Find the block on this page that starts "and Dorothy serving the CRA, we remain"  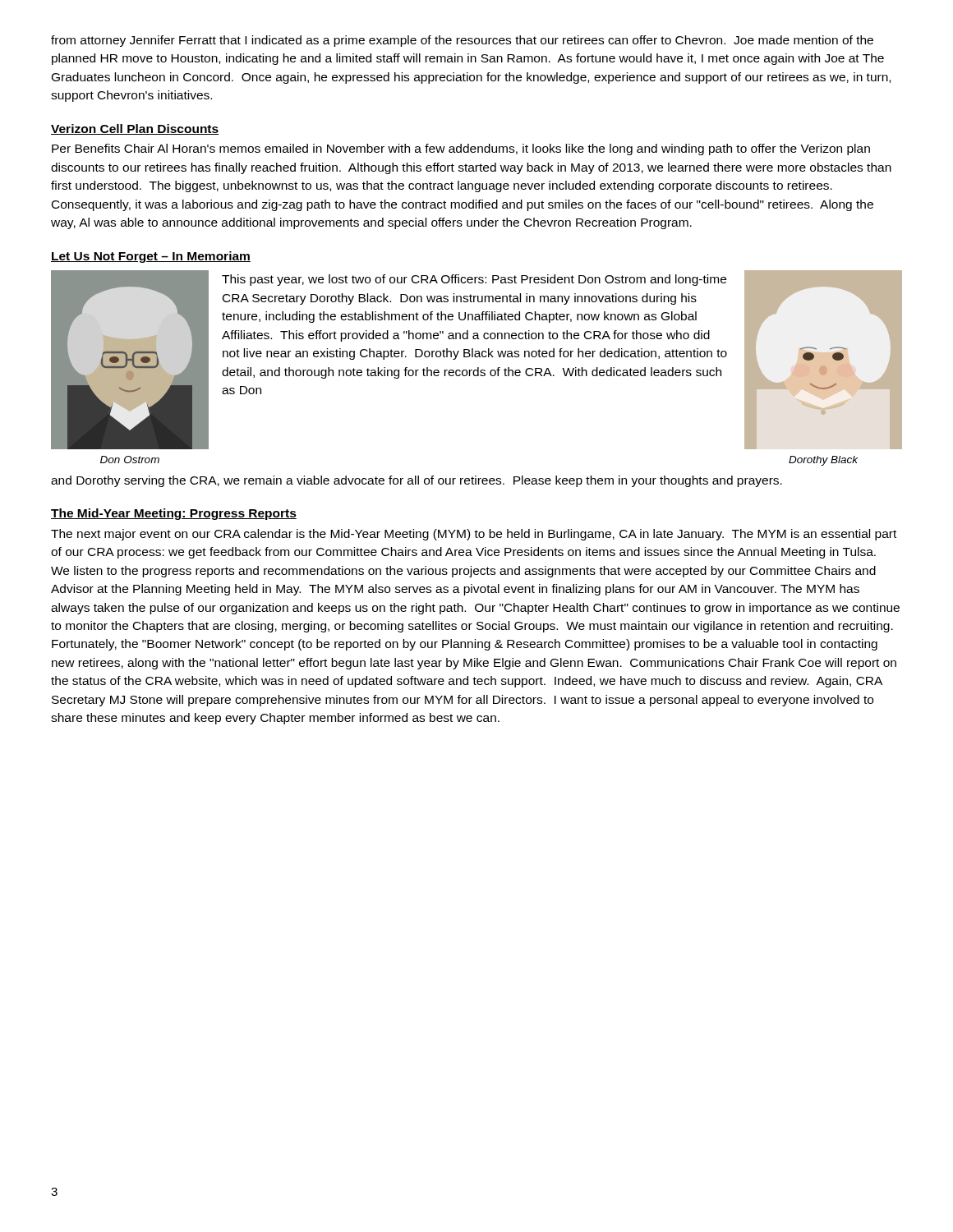click(417, 480)
